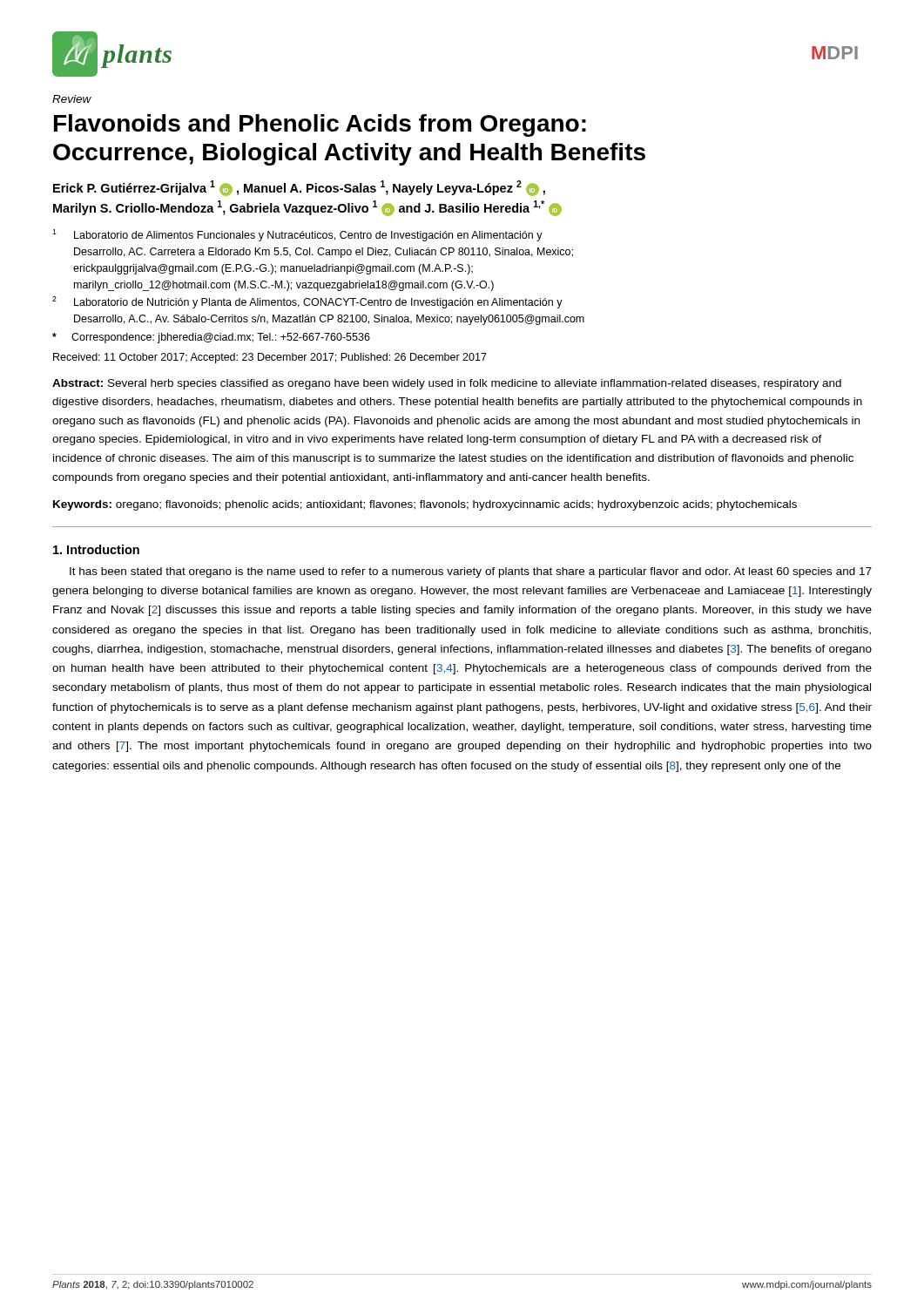This screenshot has width=924, height=1307.
Task: Find the text block that says "Keywords: oregano; flavonoids; phenolic acids;"
Action: (425, 504)
